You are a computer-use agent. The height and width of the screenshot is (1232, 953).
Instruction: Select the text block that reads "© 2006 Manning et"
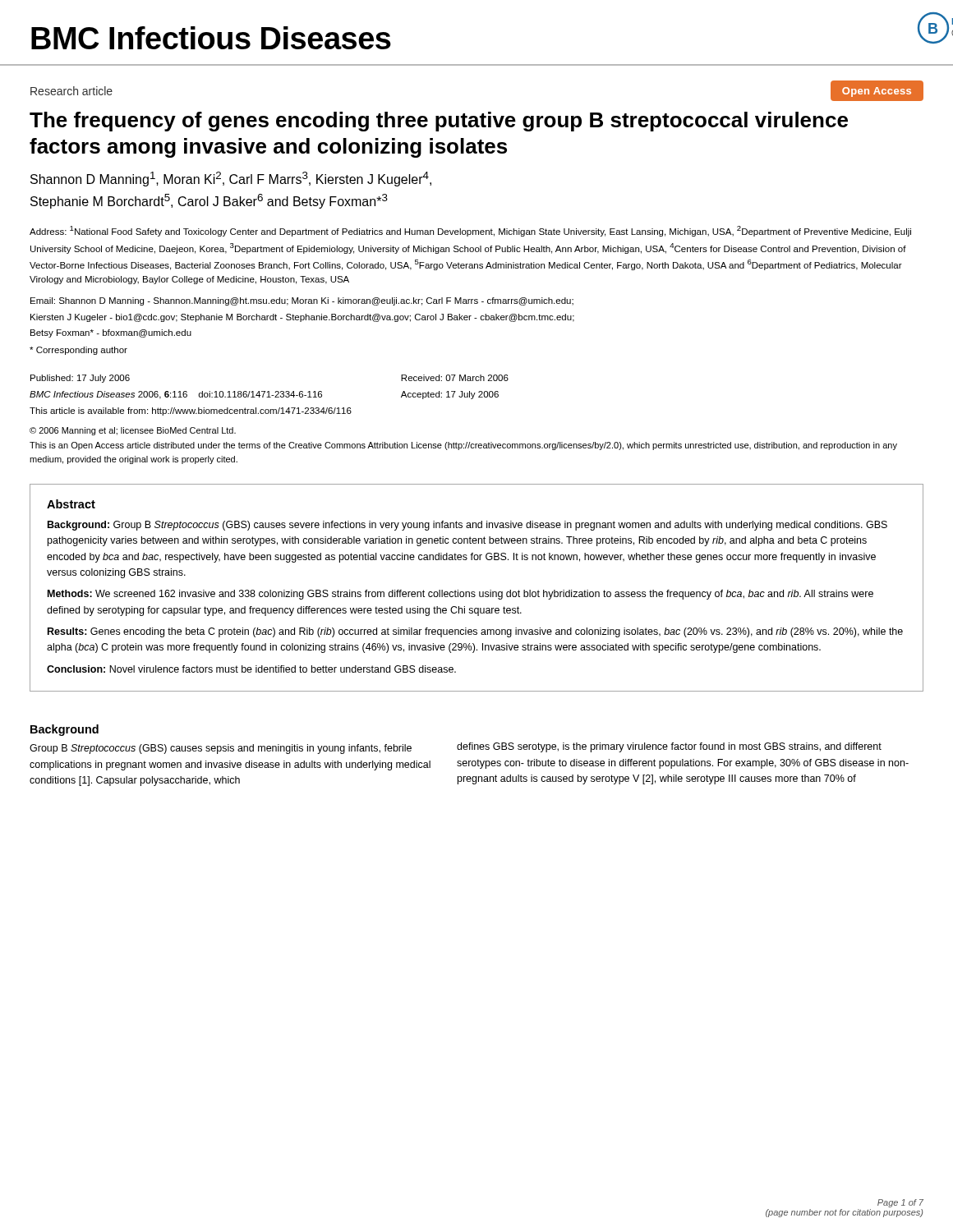pos(463,445)
